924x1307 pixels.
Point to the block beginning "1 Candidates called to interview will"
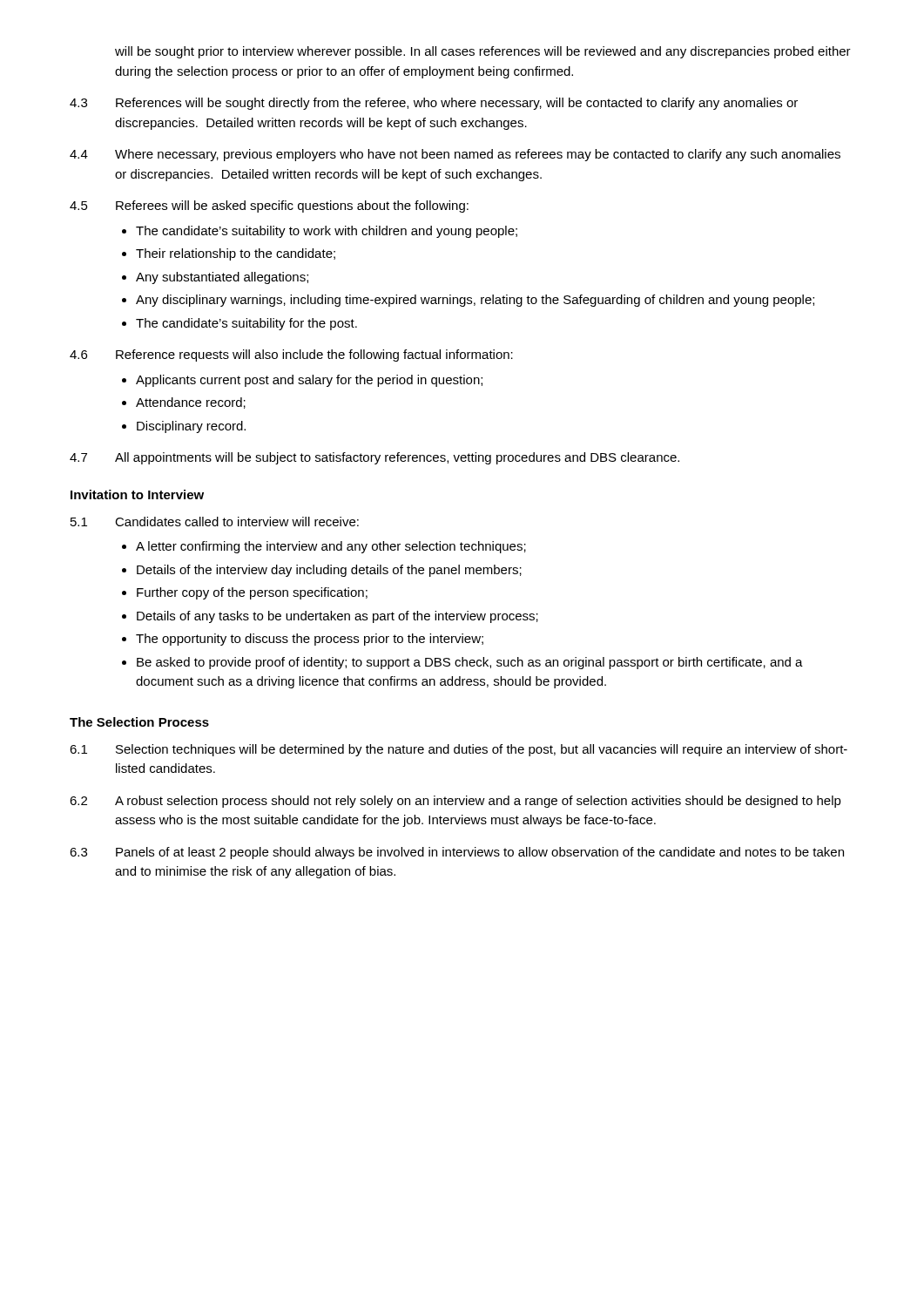click(462, 603)
